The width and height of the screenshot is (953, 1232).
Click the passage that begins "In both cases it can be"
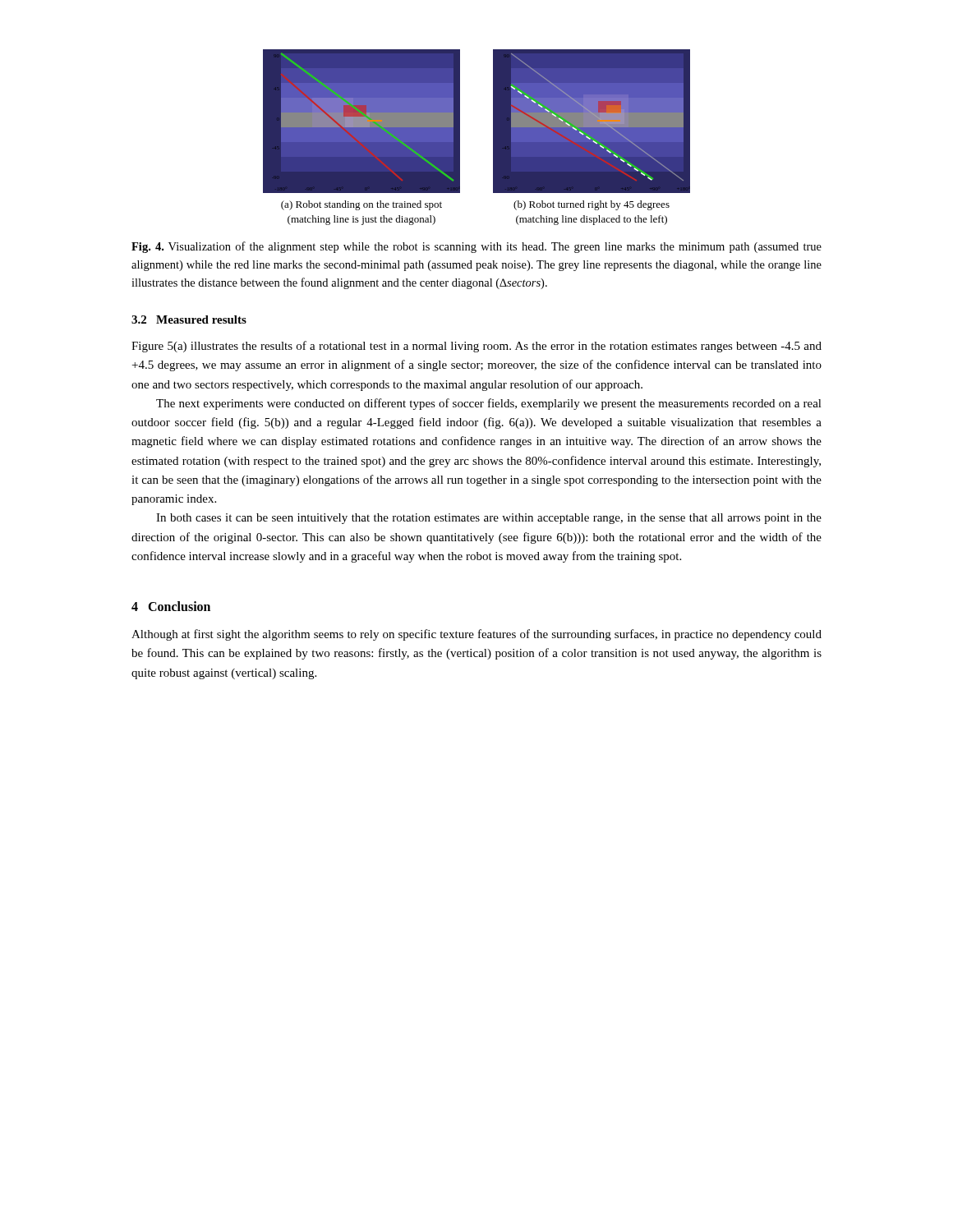click(x=476, y=537)
